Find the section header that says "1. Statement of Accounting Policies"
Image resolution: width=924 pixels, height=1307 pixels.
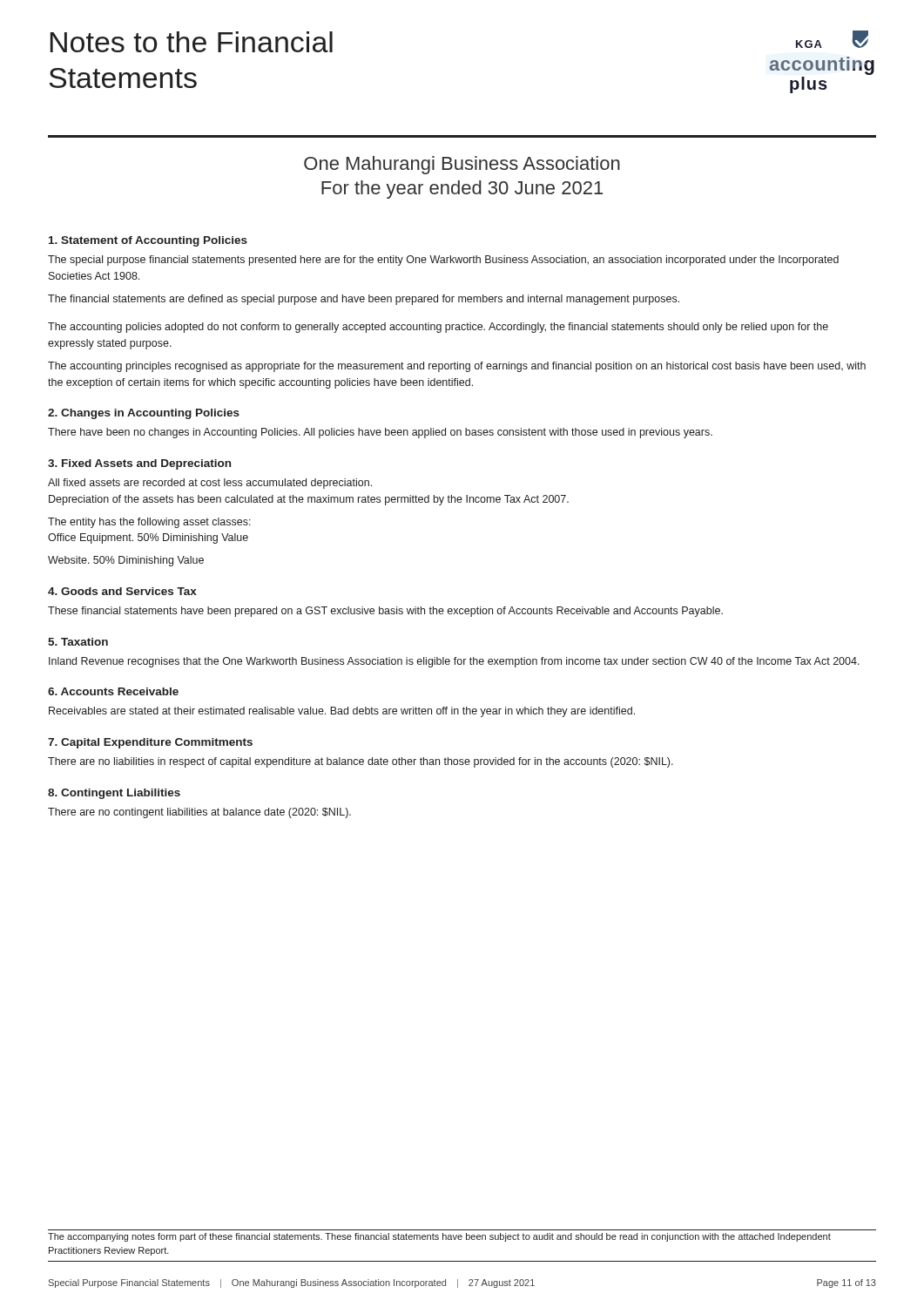[x=148, y=240]
